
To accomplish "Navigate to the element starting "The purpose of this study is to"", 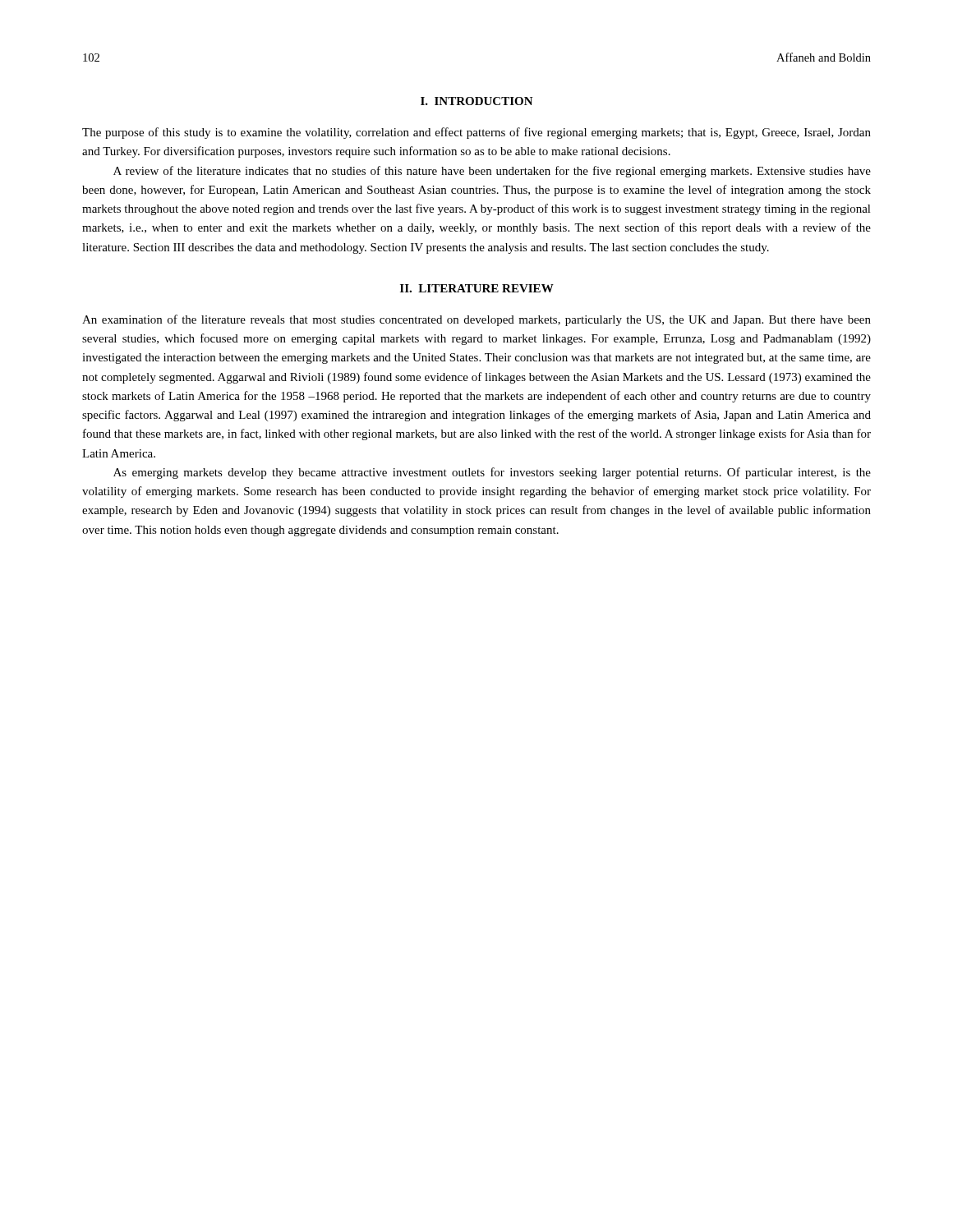I will tap(476, 190).
